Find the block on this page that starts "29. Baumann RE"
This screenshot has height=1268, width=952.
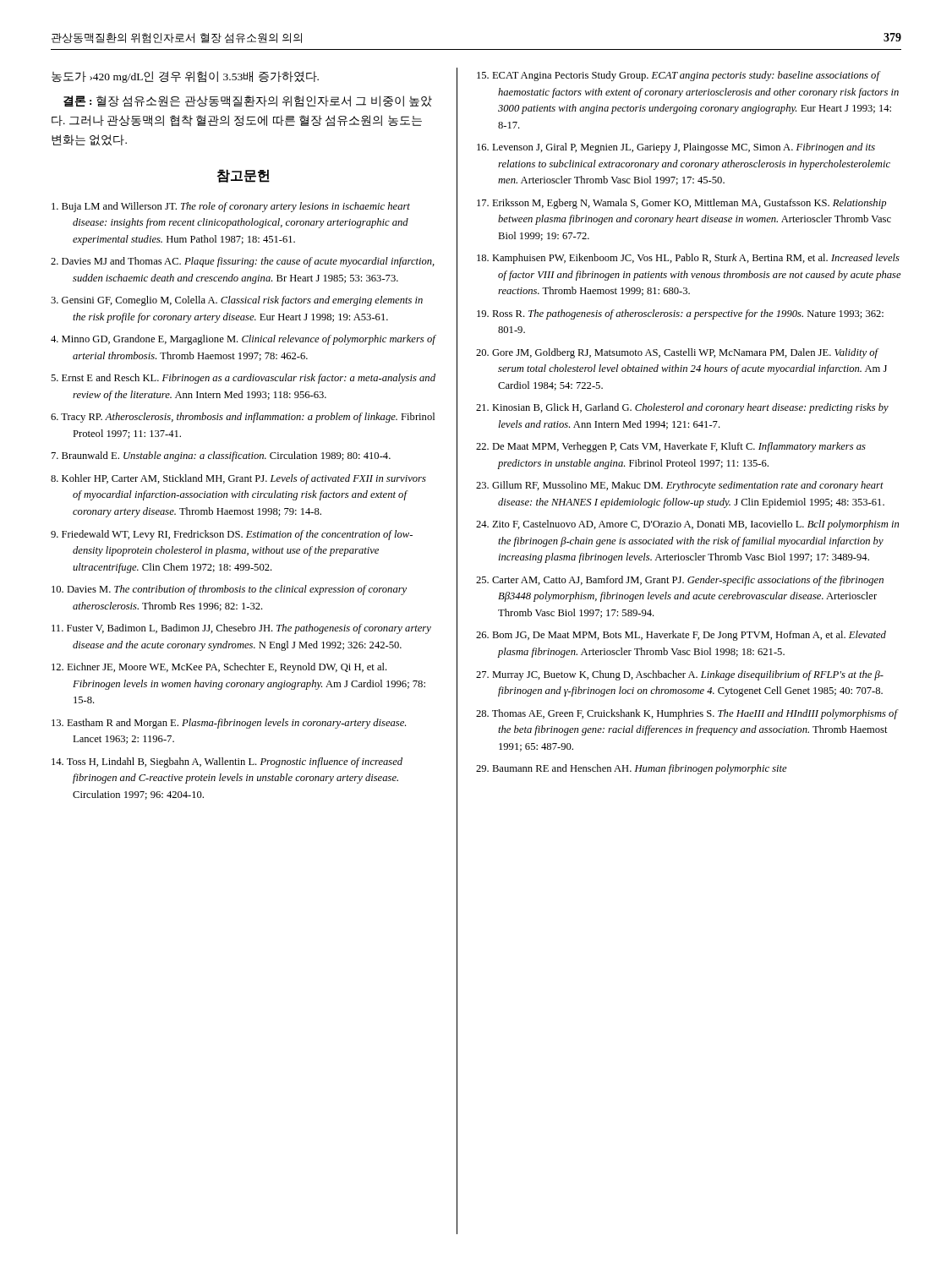click(x=631, y=768)
